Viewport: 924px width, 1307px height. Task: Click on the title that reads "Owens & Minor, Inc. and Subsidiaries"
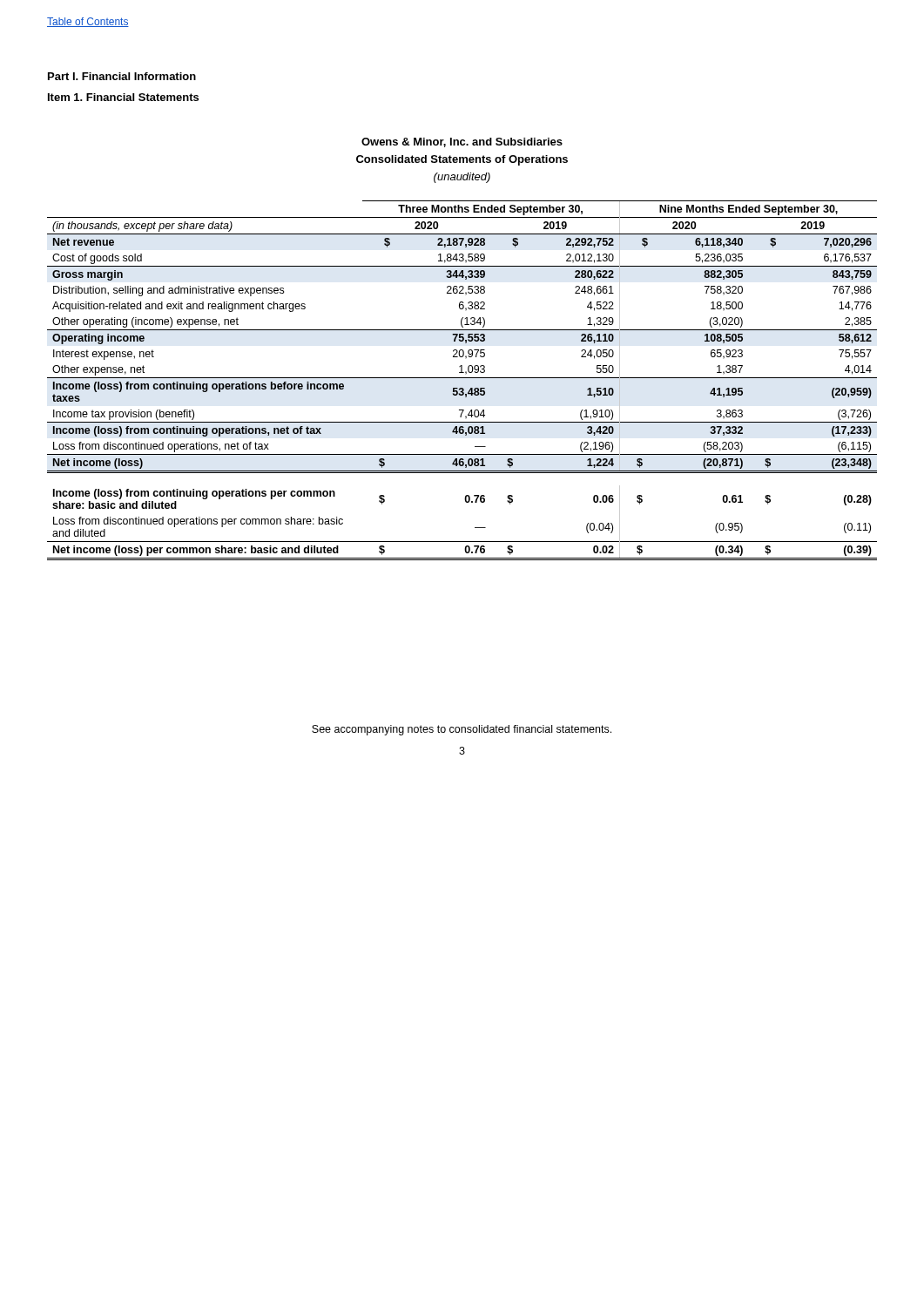(462, 142)
